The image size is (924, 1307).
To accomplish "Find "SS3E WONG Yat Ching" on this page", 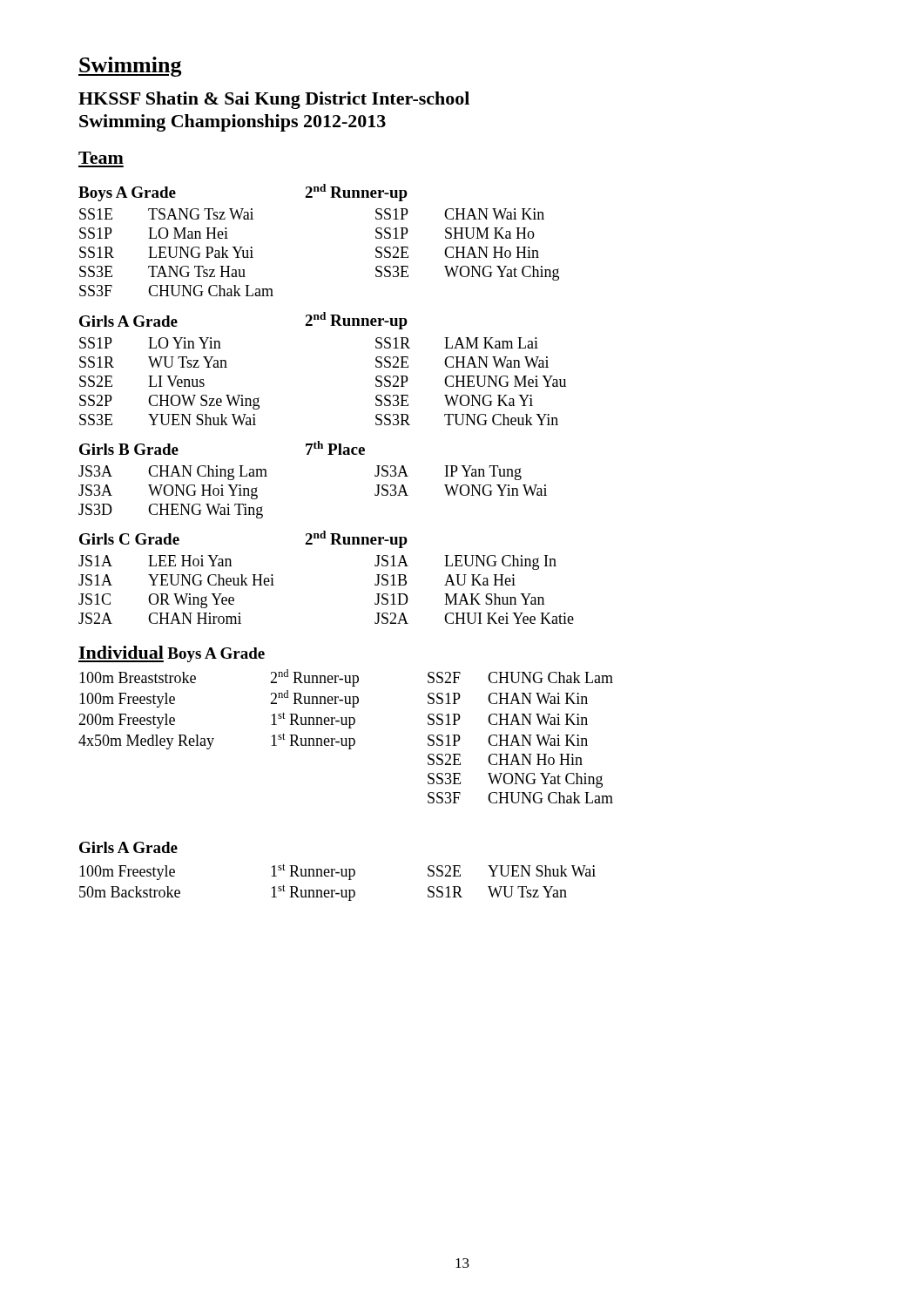I will coord(515,780).
